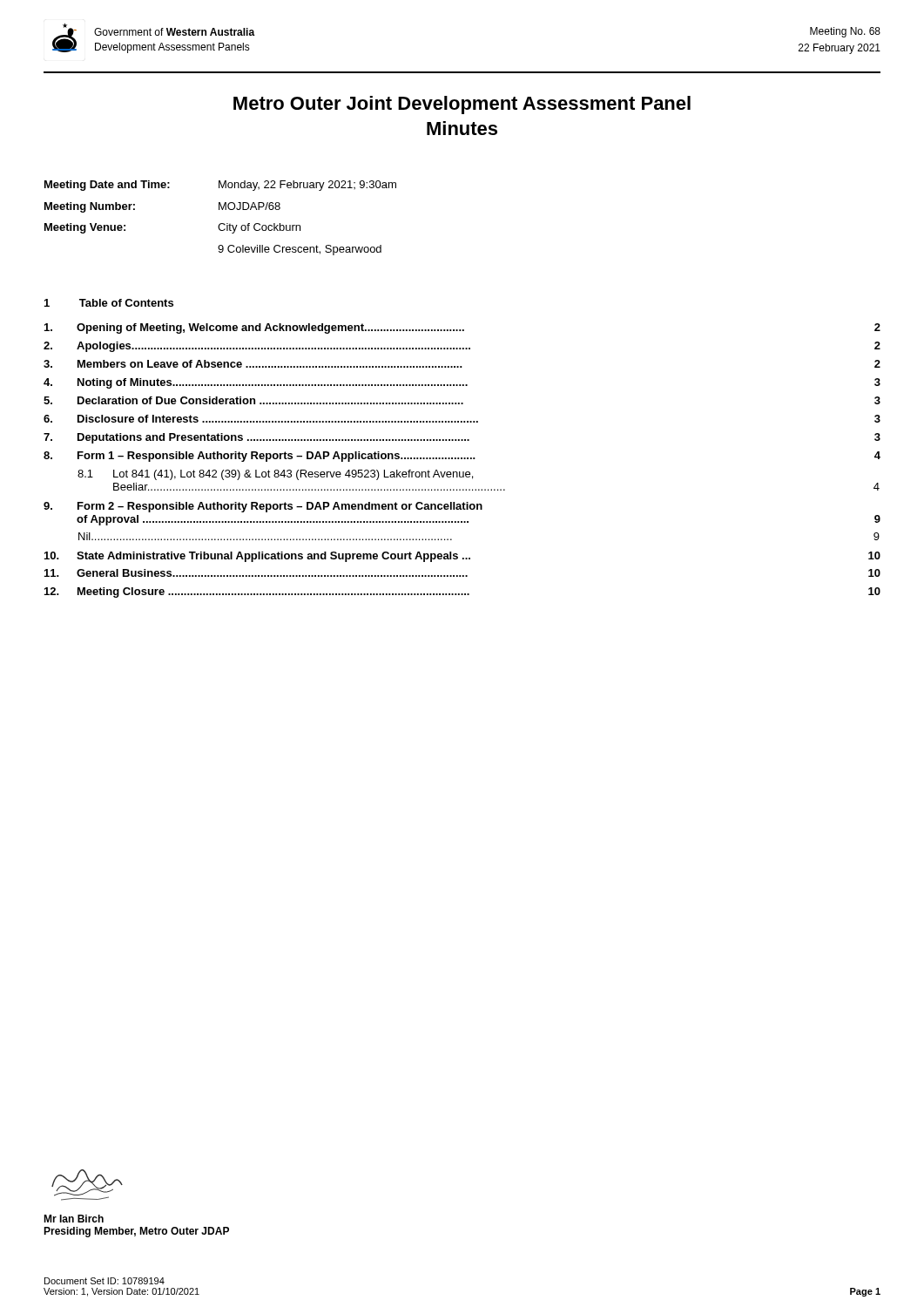
Task: Click on the list item that says "Opening of Meeting, Welcome and Acknowledgement"
Action: pos(462,327)
